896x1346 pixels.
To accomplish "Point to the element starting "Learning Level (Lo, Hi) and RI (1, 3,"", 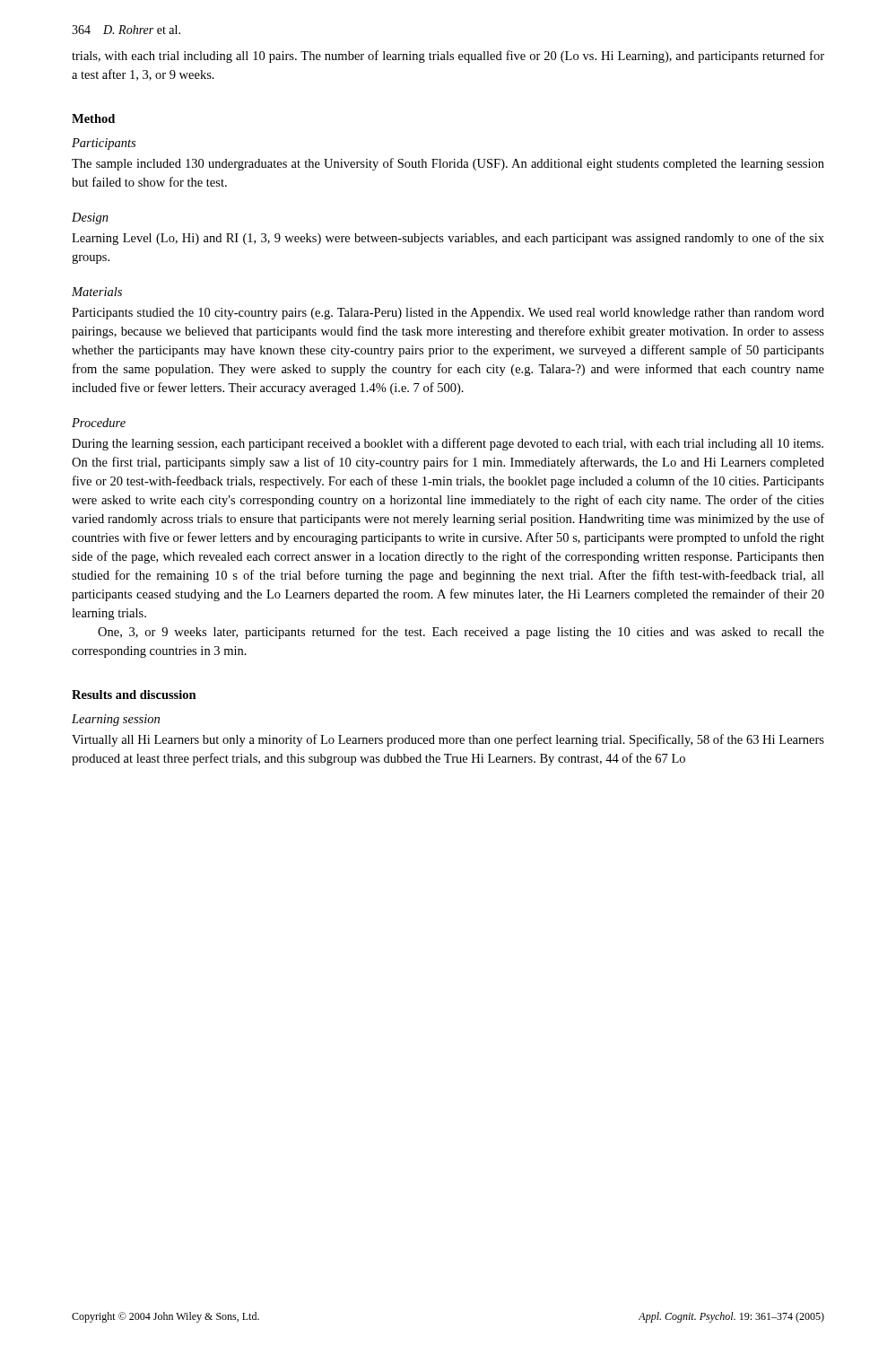I will 448,248.
